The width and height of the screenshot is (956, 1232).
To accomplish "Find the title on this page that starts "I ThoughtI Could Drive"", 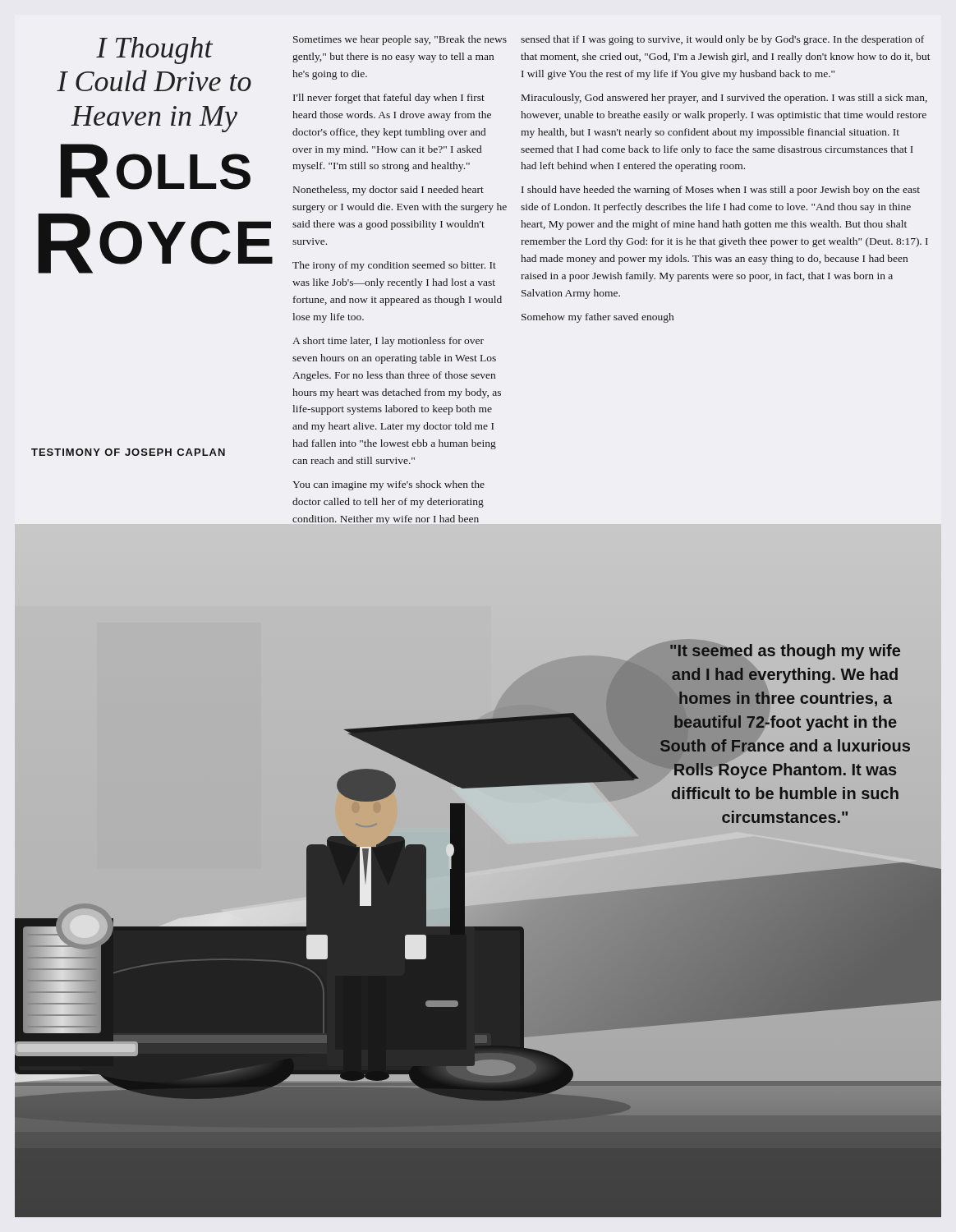I will [x=154, y=156].
